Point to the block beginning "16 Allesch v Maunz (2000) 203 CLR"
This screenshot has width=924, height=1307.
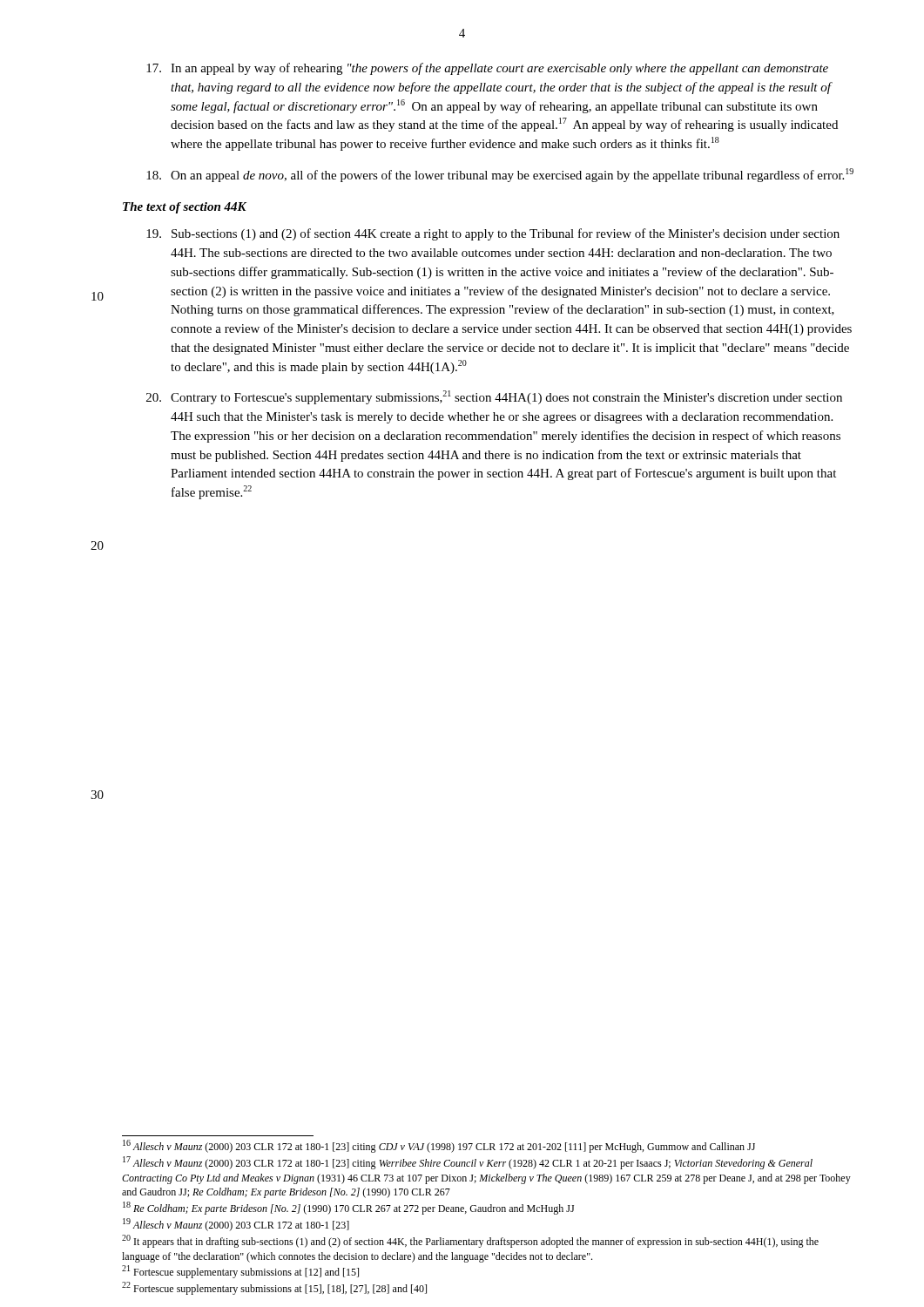(439, 1146)
